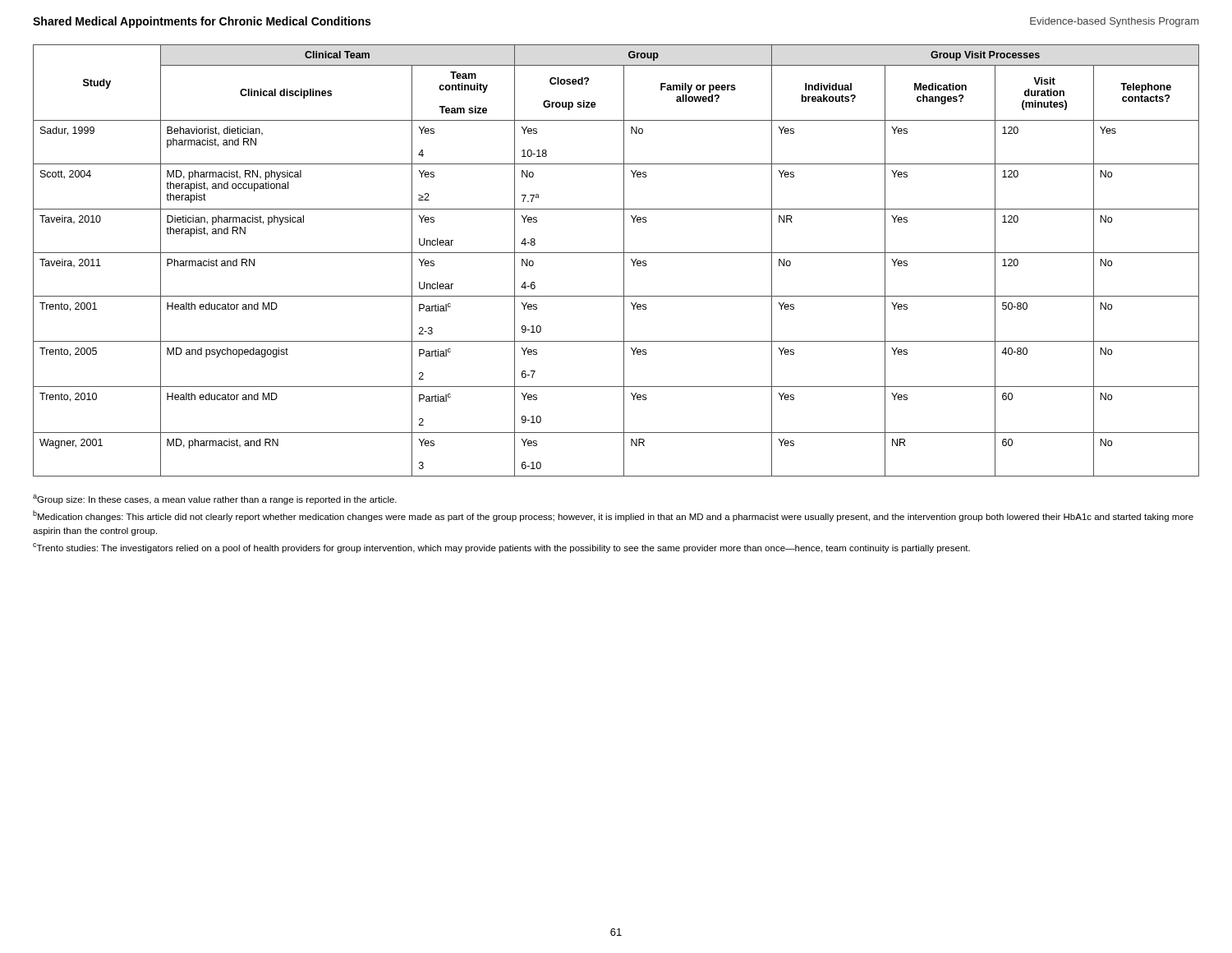Image resolution: width=1232 pixels, height=953 pixels.
Task: Locate the footnote
Action: [616, 523]
